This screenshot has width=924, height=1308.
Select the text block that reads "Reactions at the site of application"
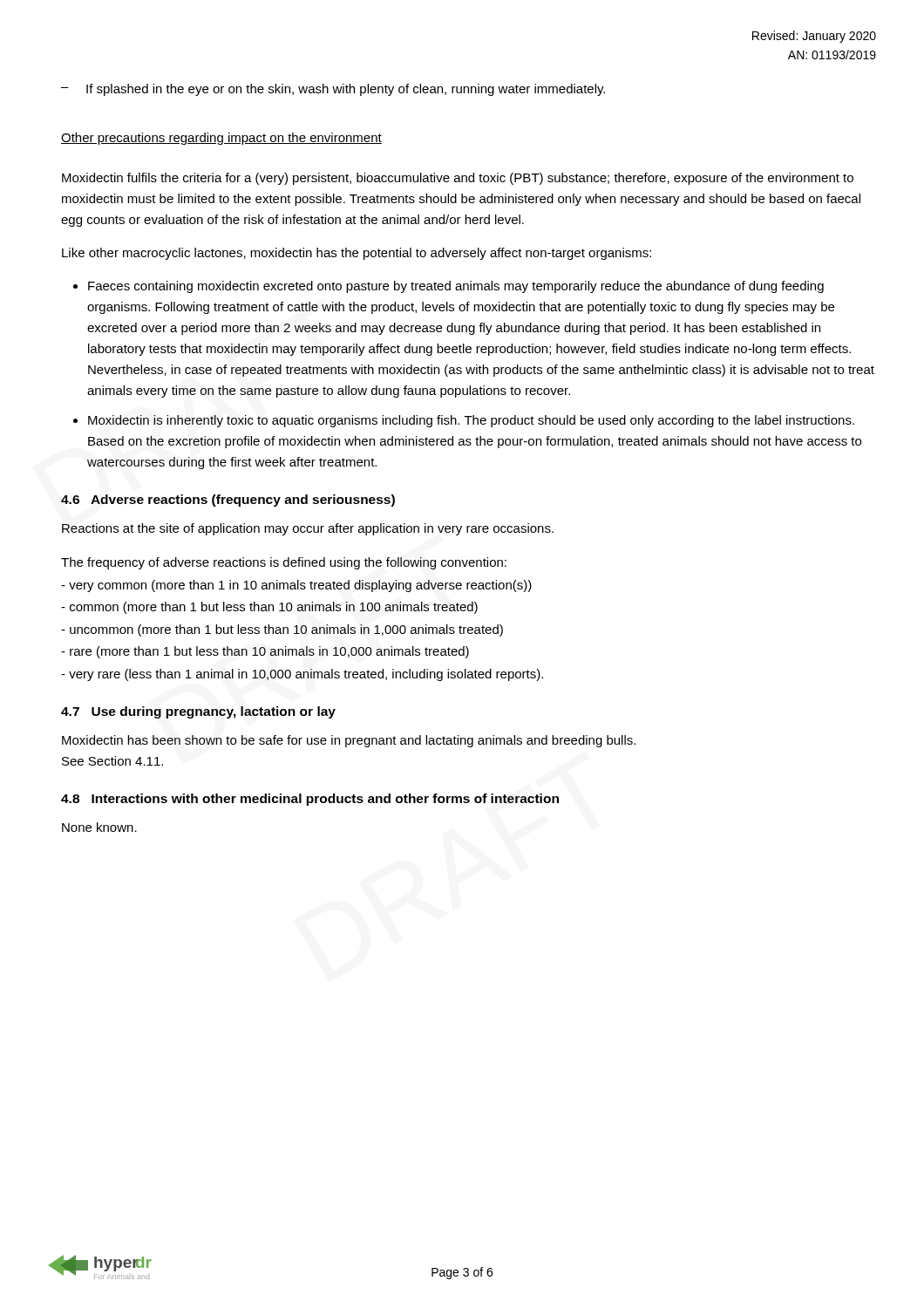click(308, 528)
